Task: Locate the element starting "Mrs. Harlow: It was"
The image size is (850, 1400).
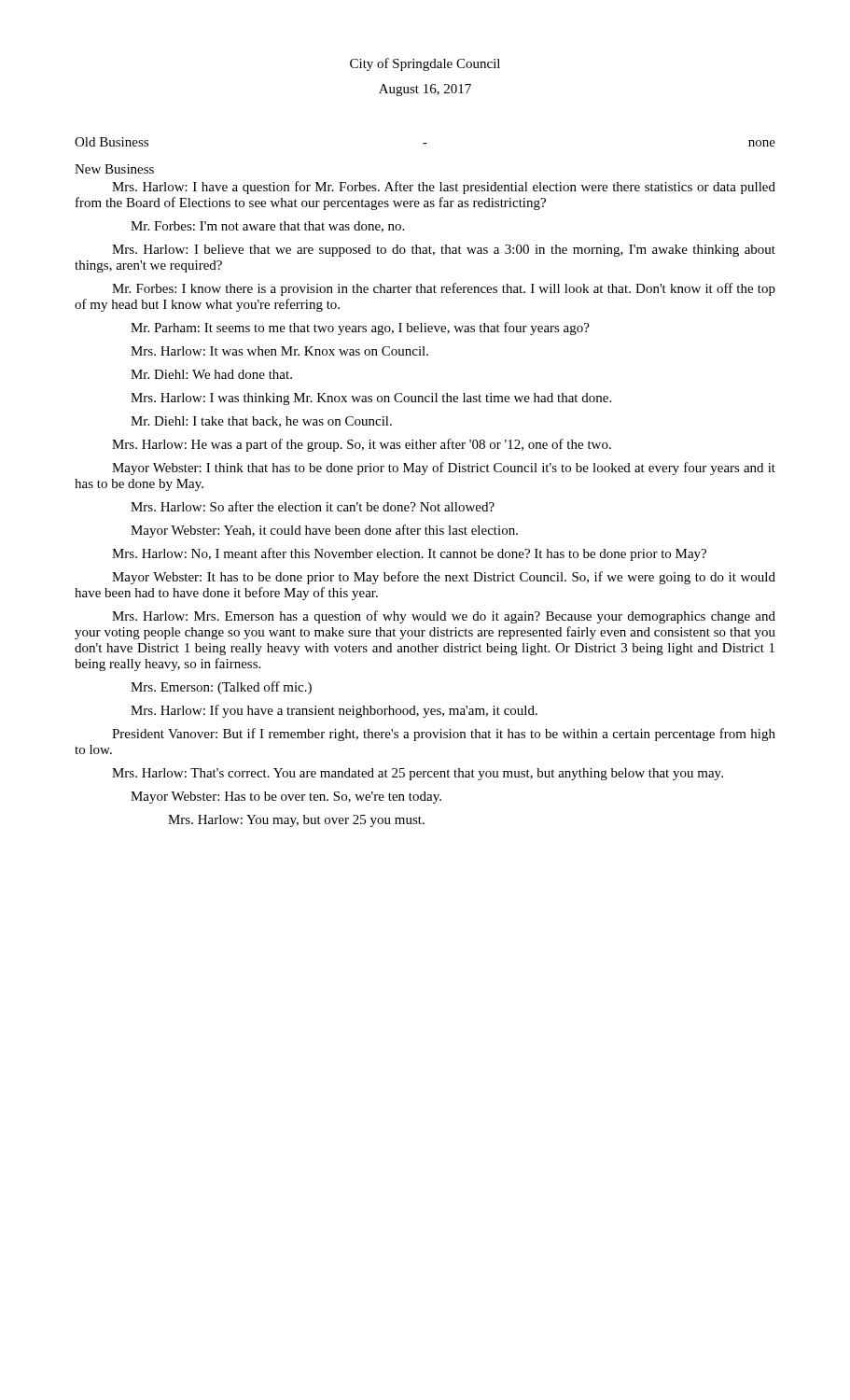Action: [280, 351]
